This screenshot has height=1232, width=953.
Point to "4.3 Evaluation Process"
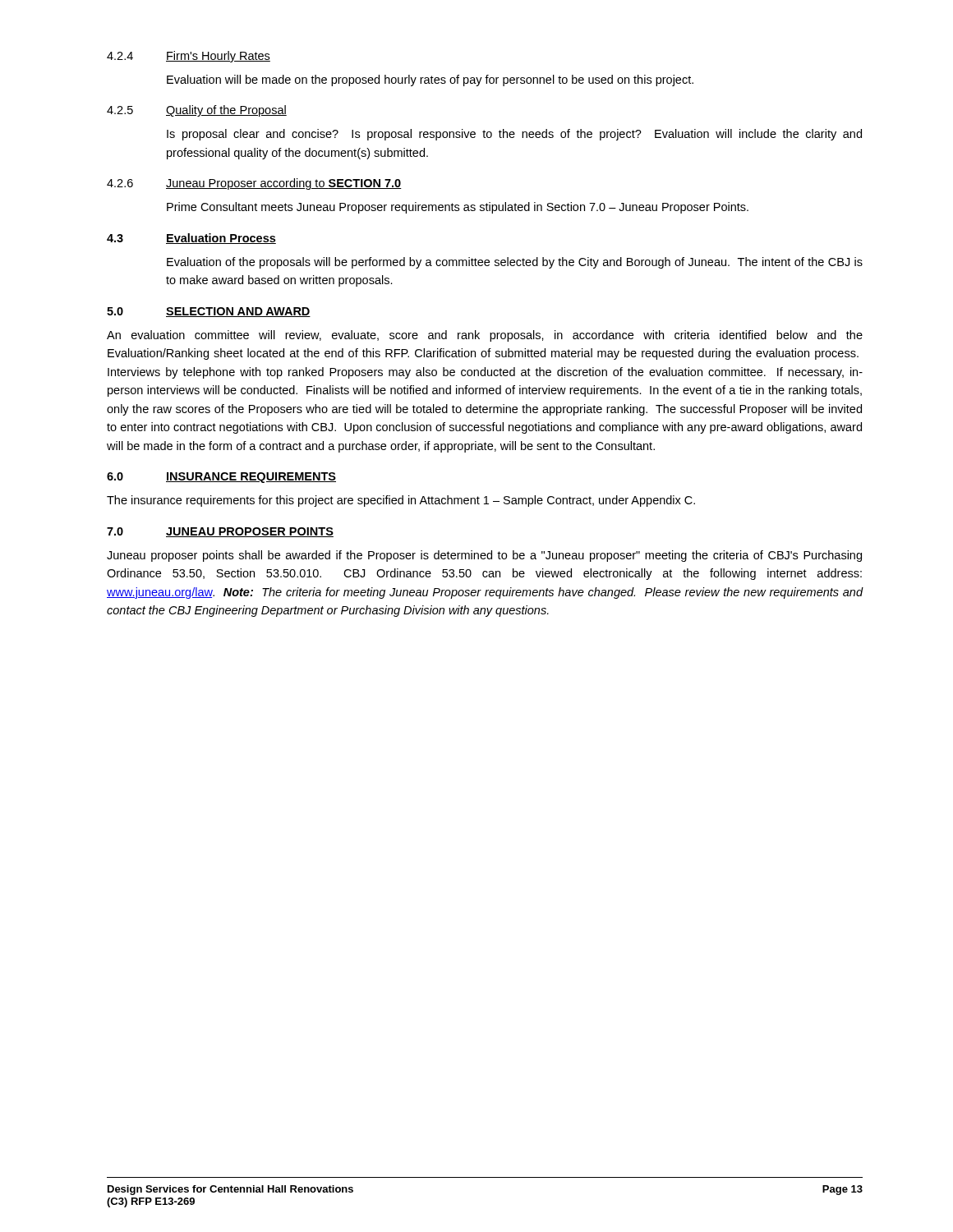tap(191, 238)
